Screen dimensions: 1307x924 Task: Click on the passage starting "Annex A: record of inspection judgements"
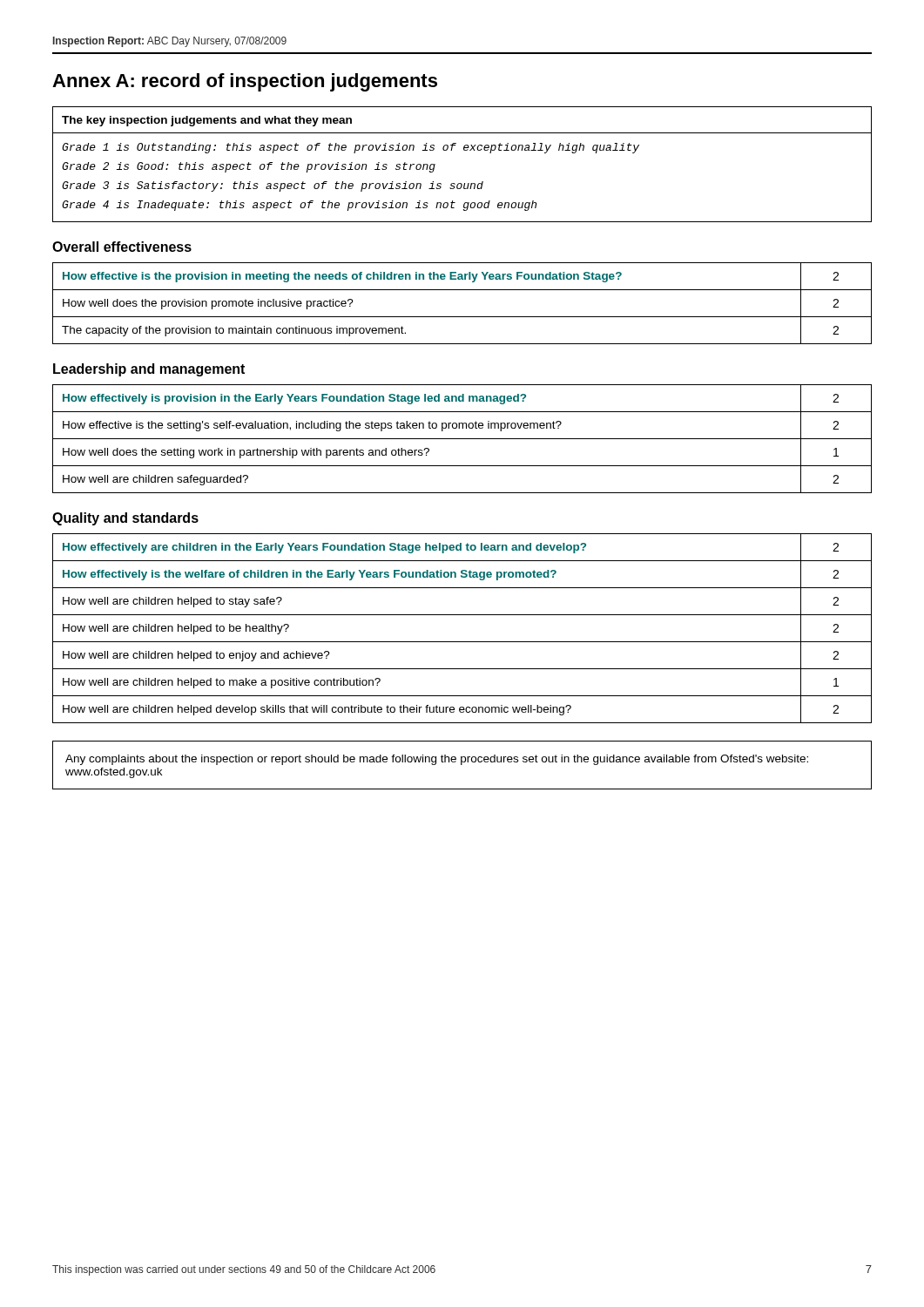[245, 82]
